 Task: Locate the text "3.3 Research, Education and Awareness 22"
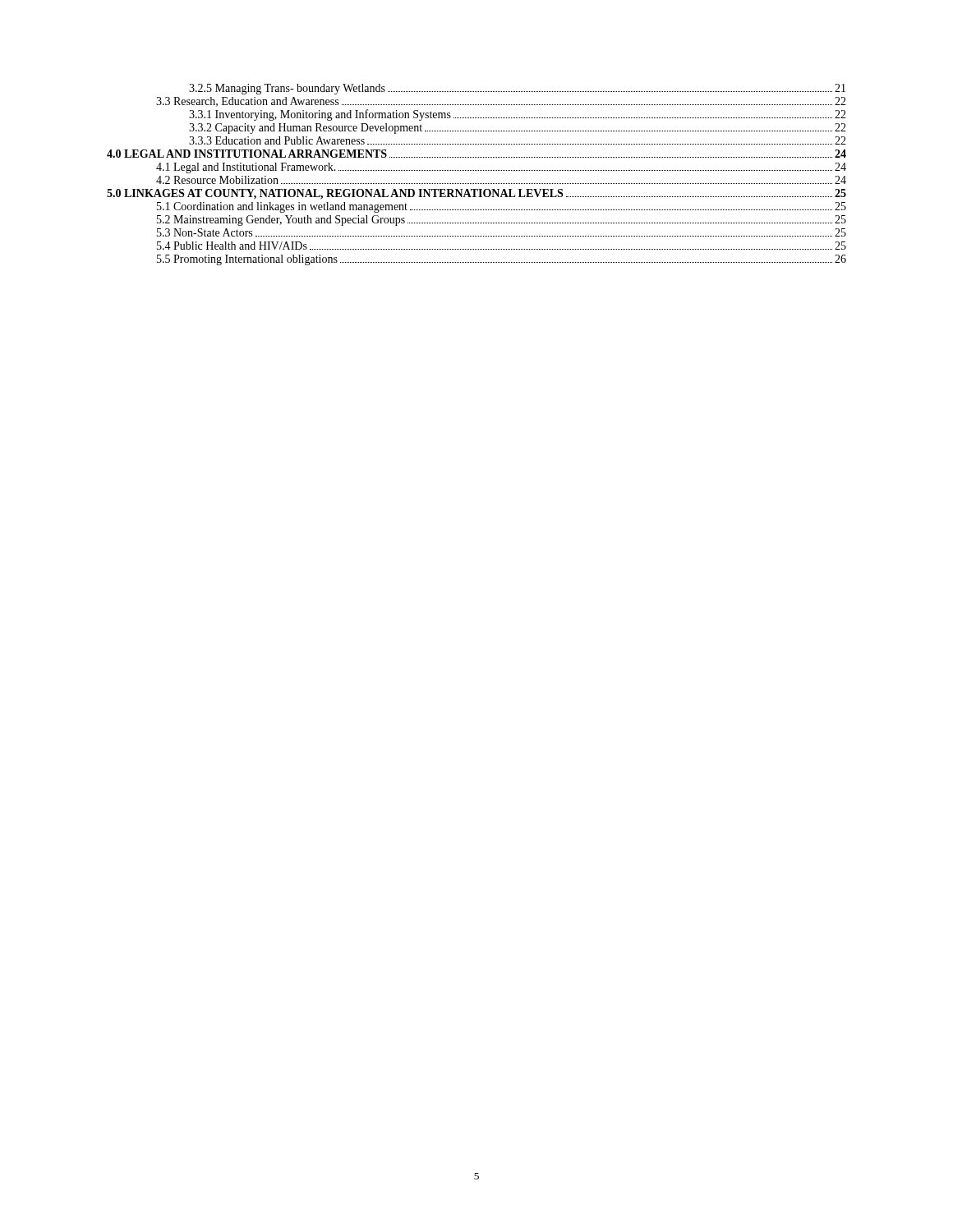pos(501,102)
